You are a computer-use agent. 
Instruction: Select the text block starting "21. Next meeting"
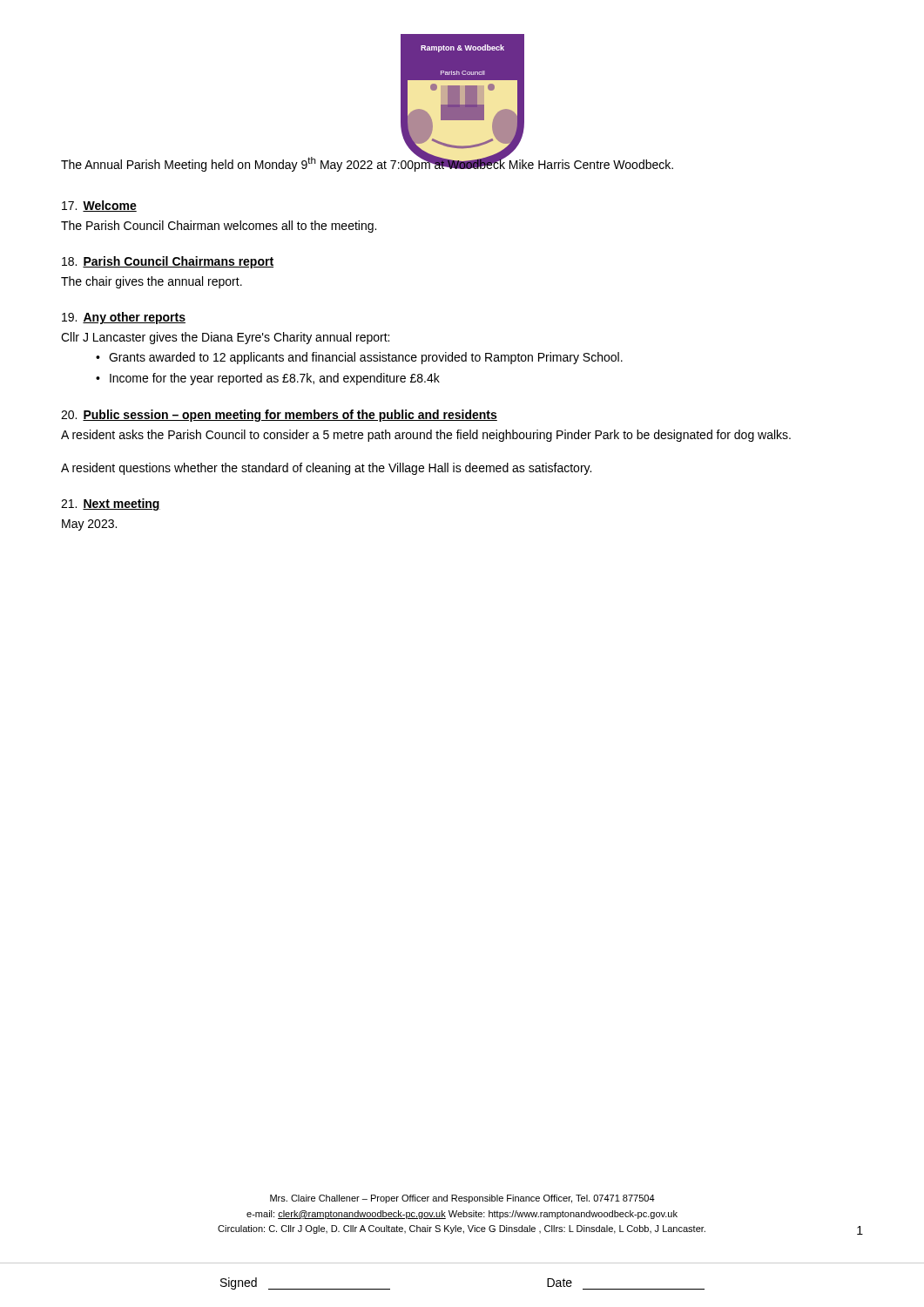[x=110, y=504]
